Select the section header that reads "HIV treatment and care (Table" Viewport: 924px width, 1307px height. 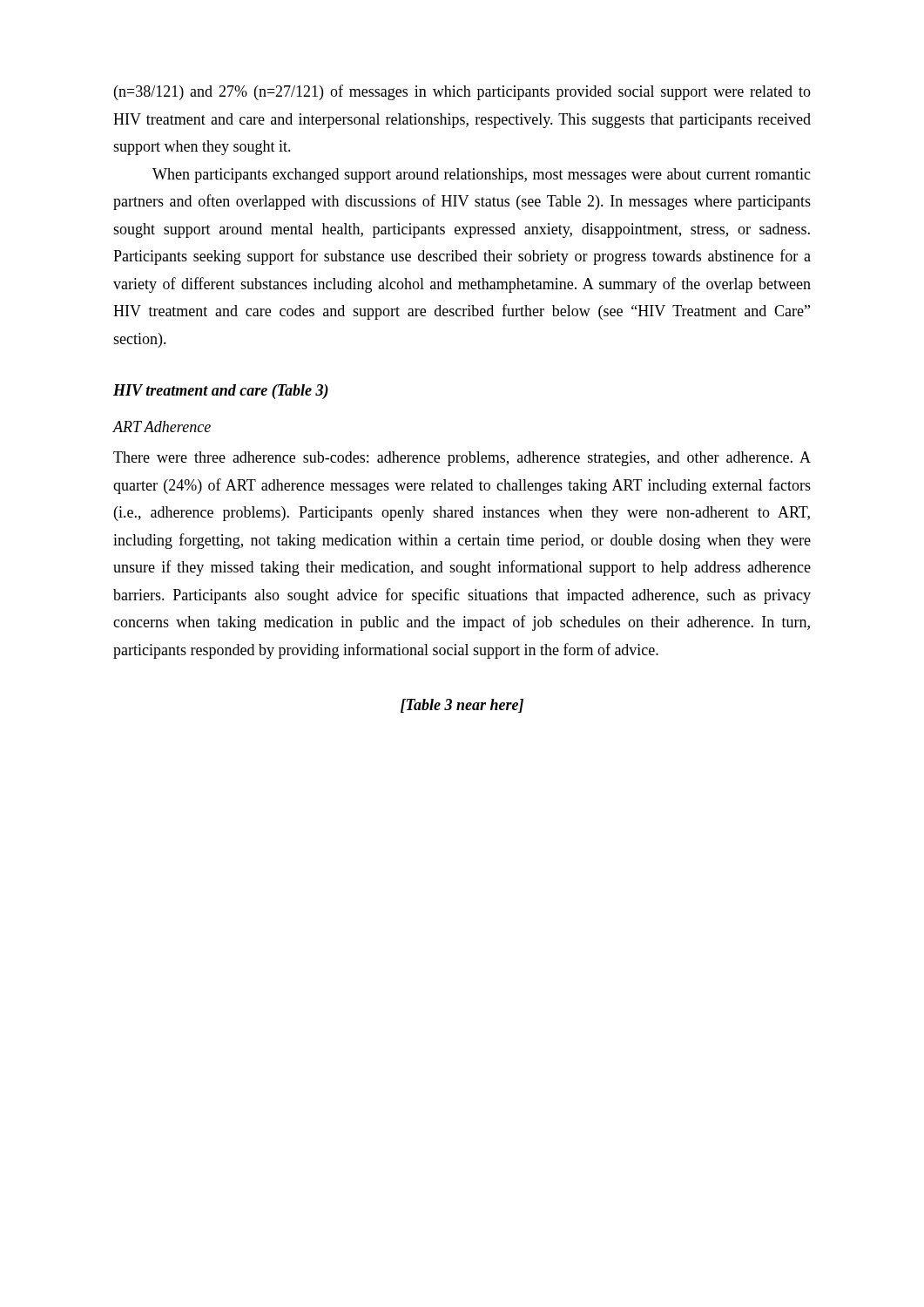click(x=221, y=390)
